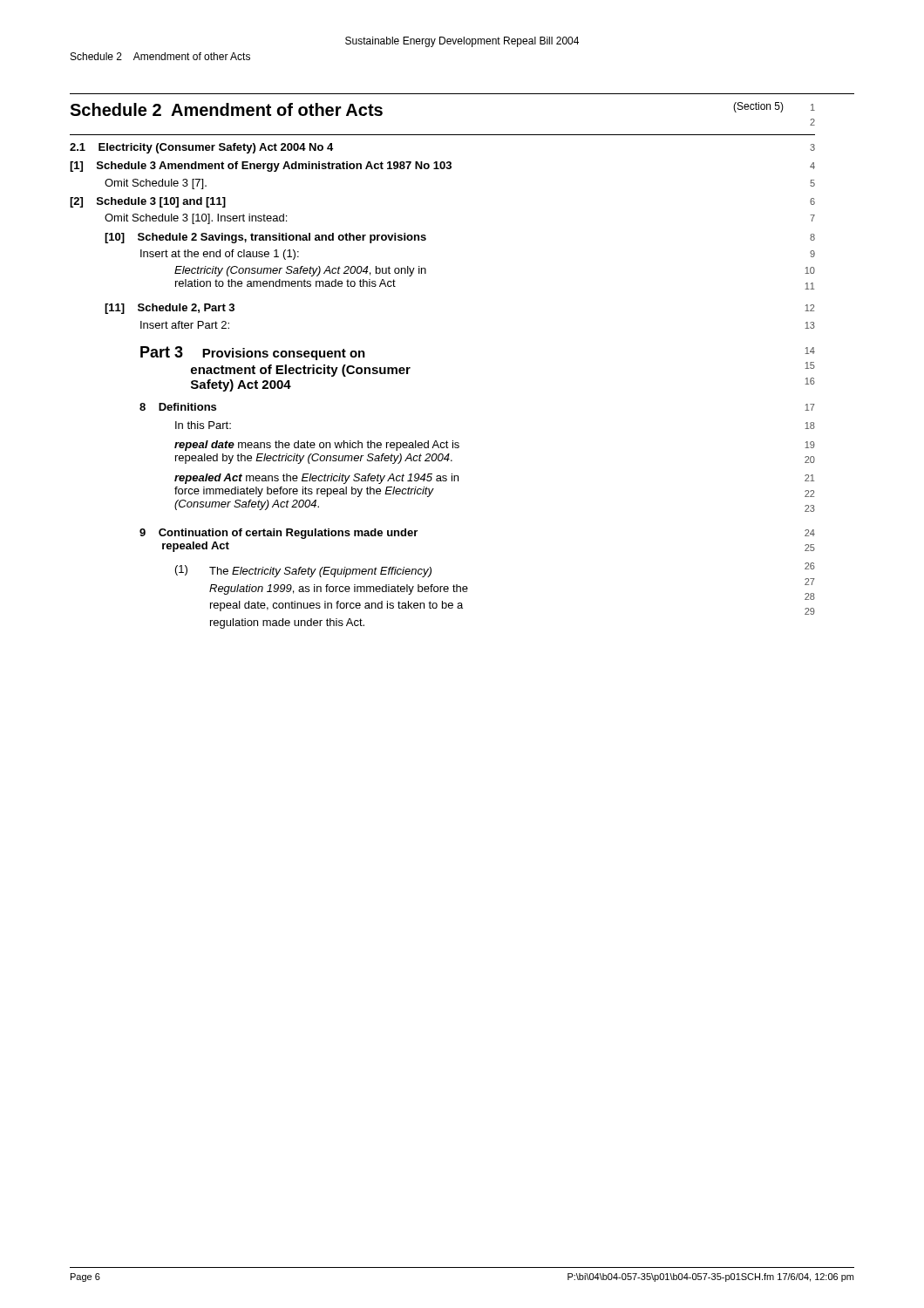Find the element starting "Electricity (Consumer Safety) Act"
The image size is (924, 1308).
[x=300, y=277]
